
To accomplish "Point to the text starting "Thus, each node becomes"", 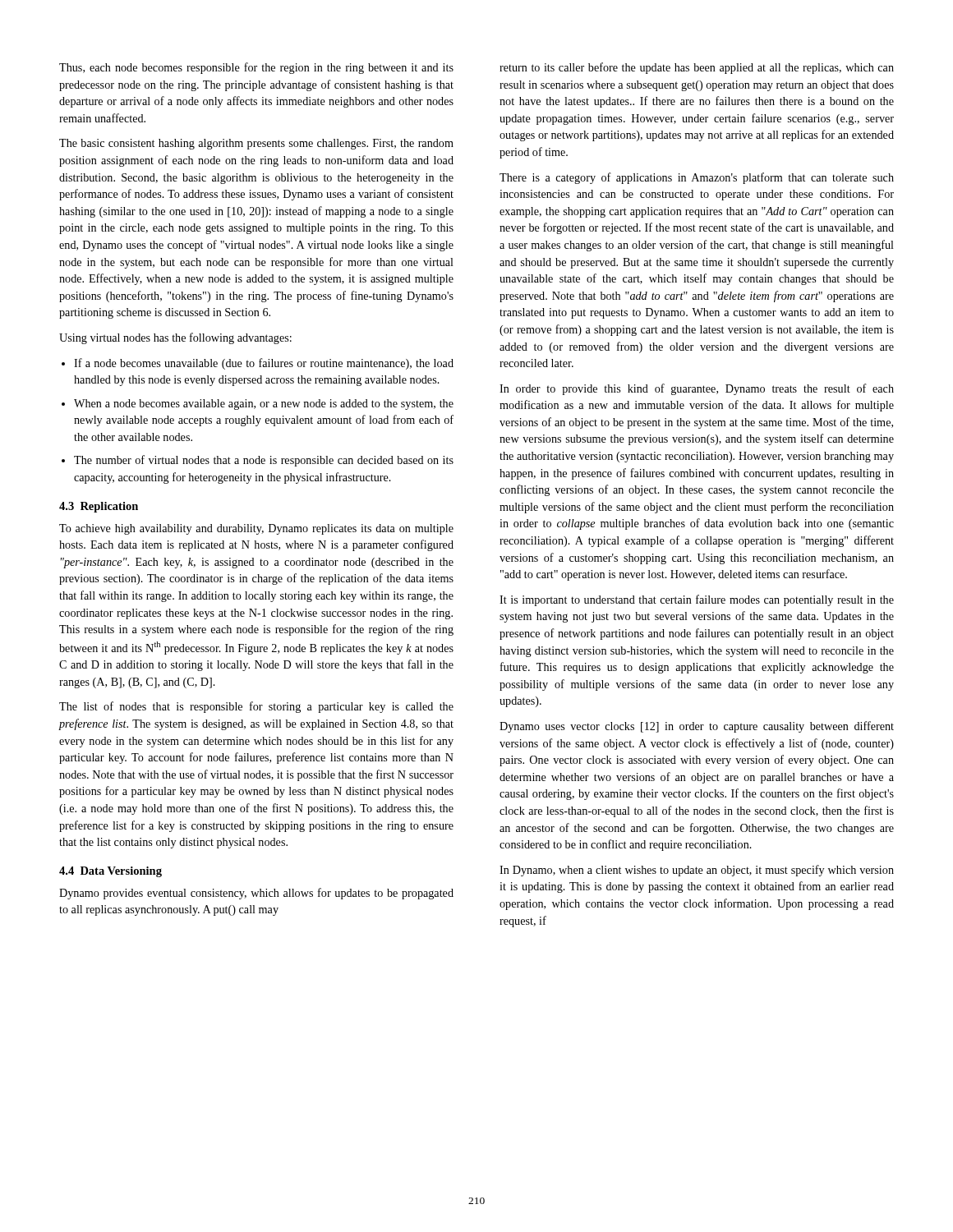I will pos(256,93).
